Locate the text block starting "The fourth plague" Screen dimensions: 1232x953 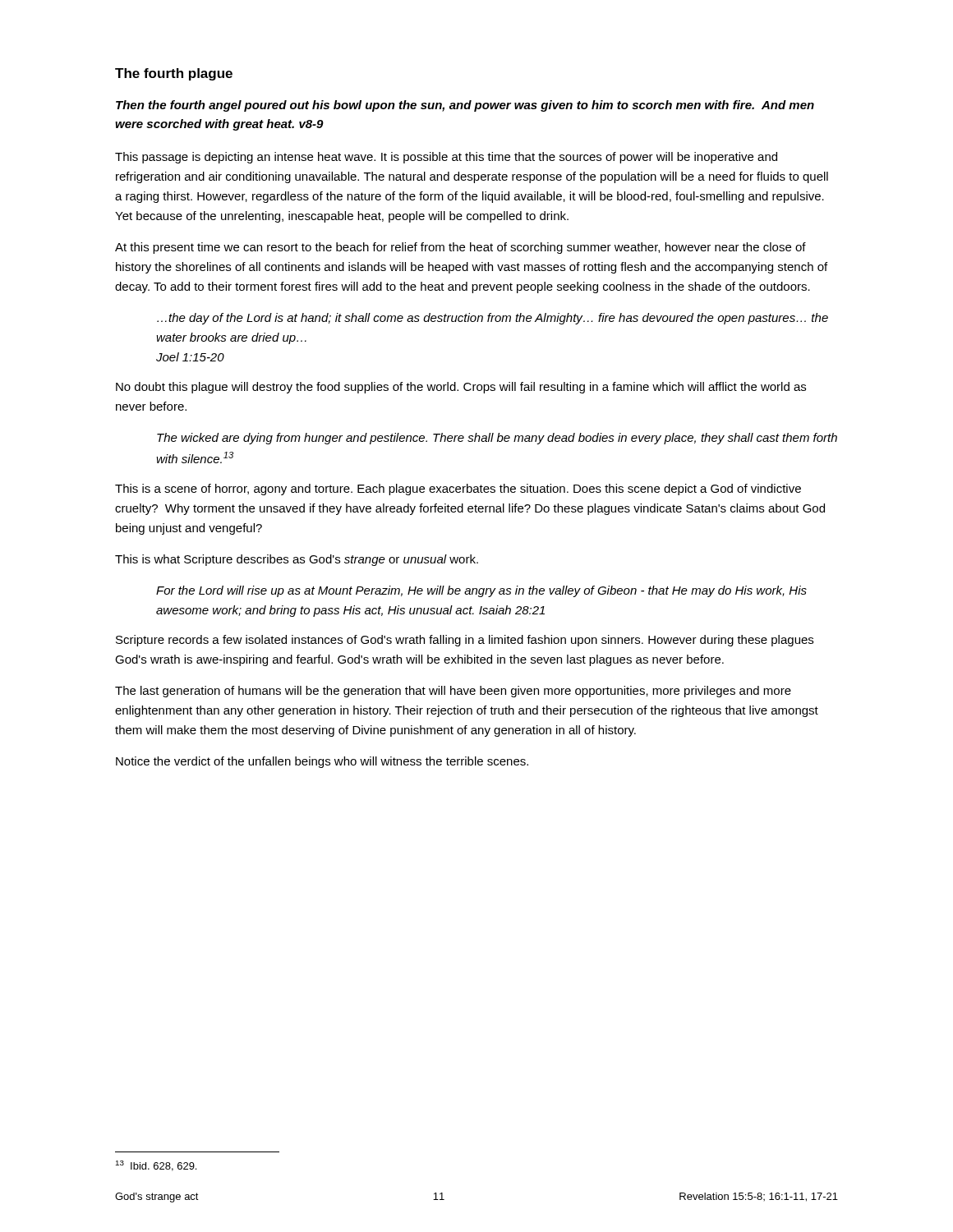tap(174, 73)
